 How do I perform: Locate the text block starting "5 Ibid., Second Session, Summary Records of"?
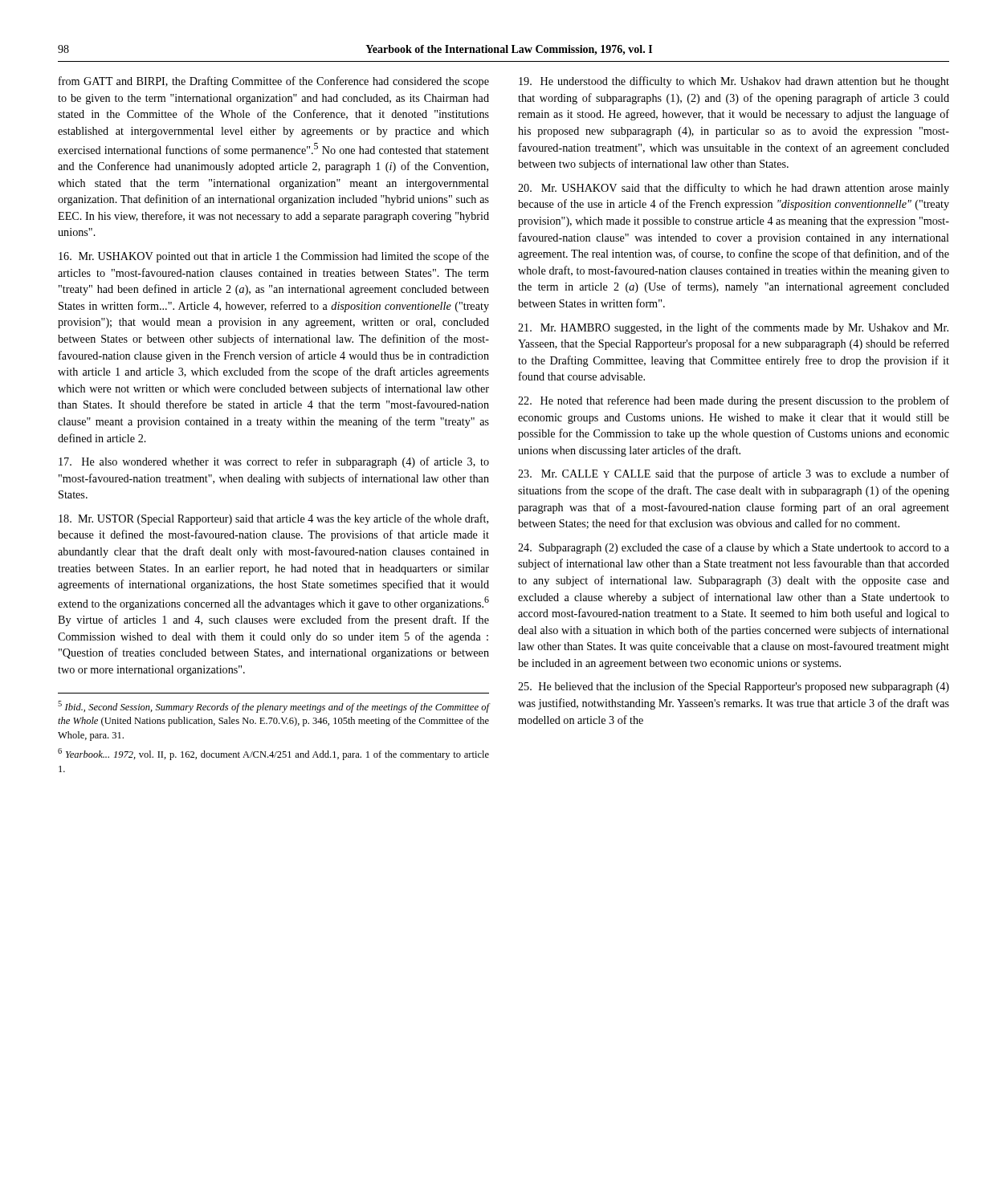coord(273,707)
